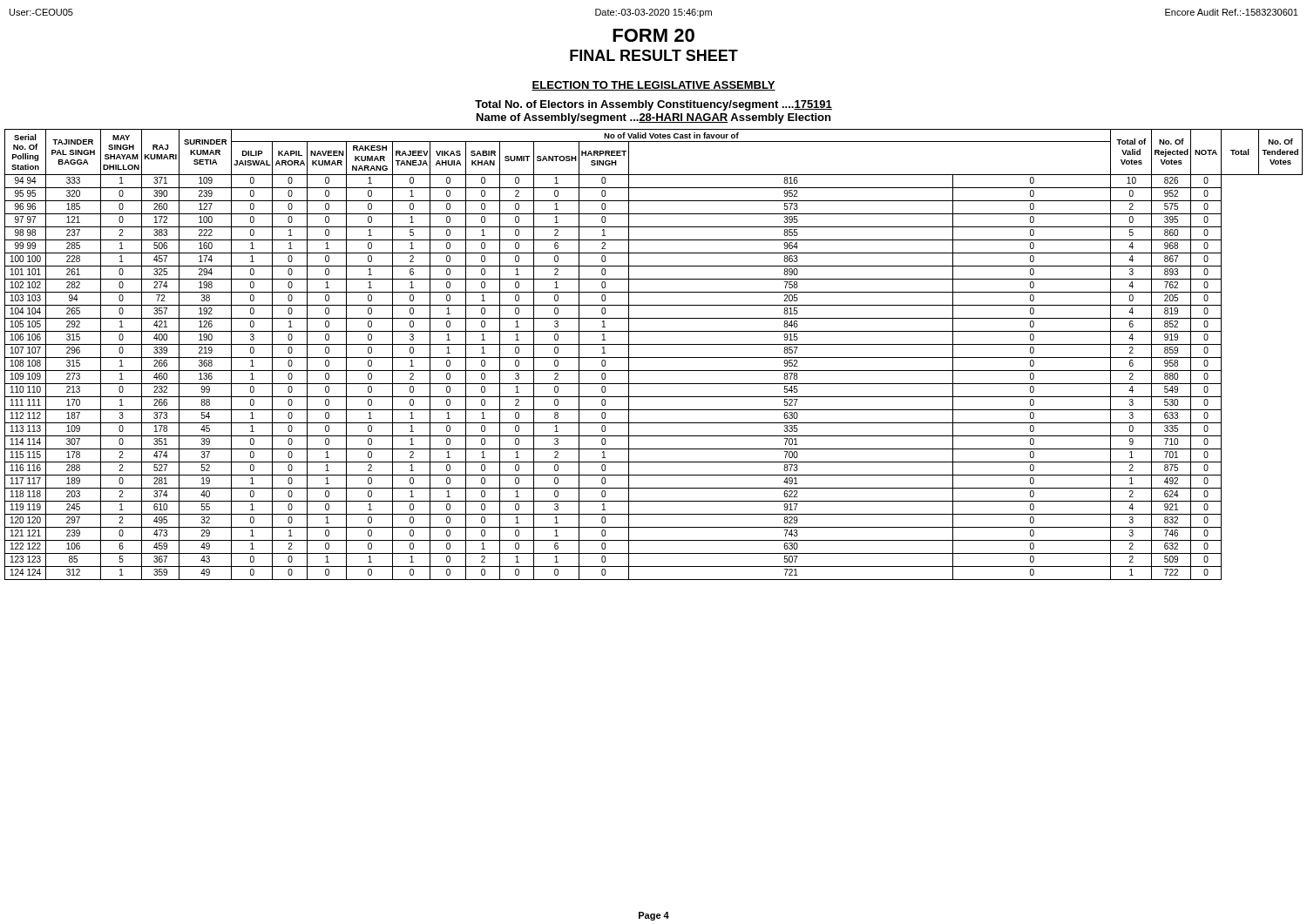Select the title
The image size is (1307, 924).
[x=654, y=45]
